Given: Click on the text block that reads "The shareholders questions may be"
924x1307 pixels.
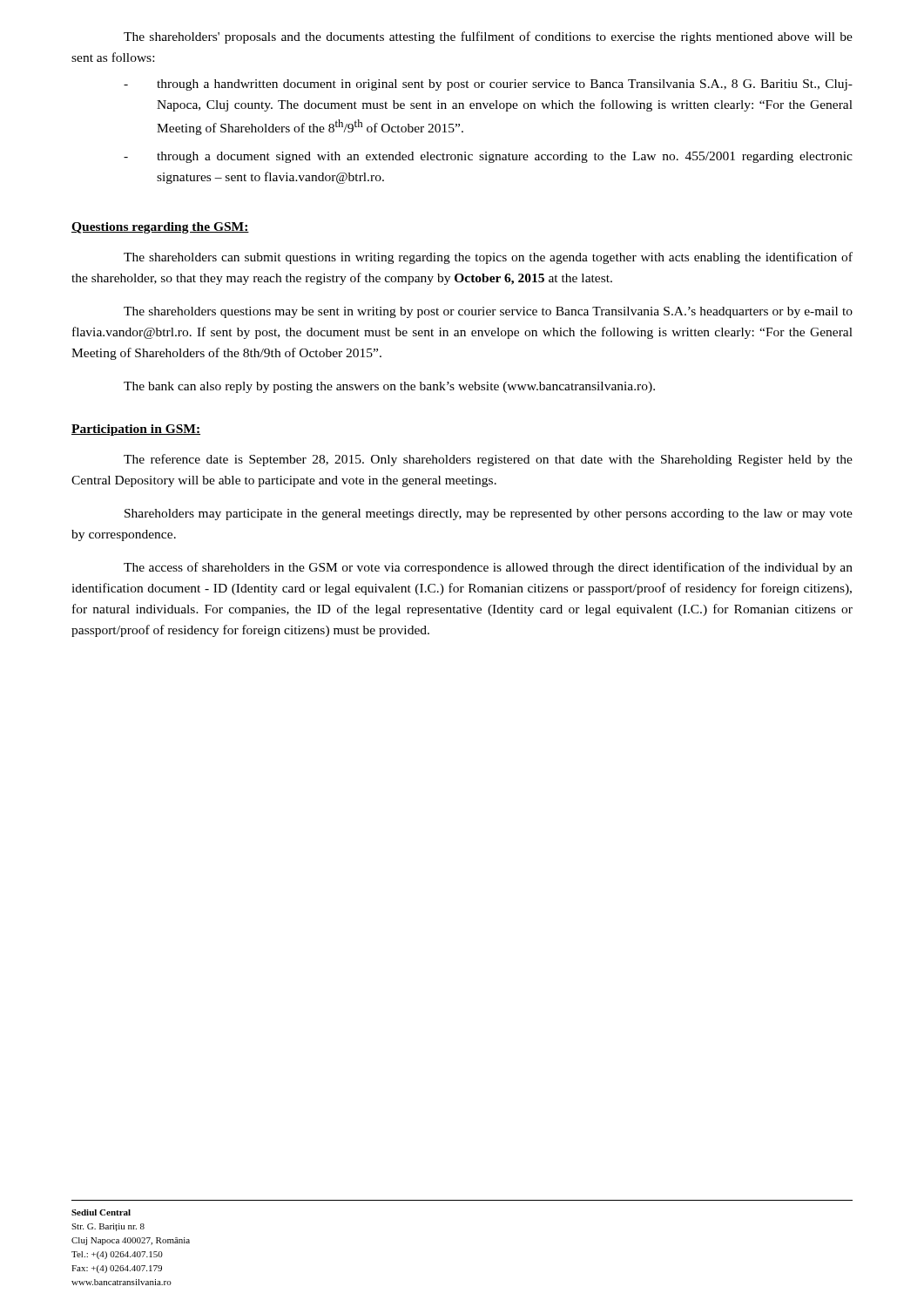Looking at the screenshot, I should click(462, 332).
